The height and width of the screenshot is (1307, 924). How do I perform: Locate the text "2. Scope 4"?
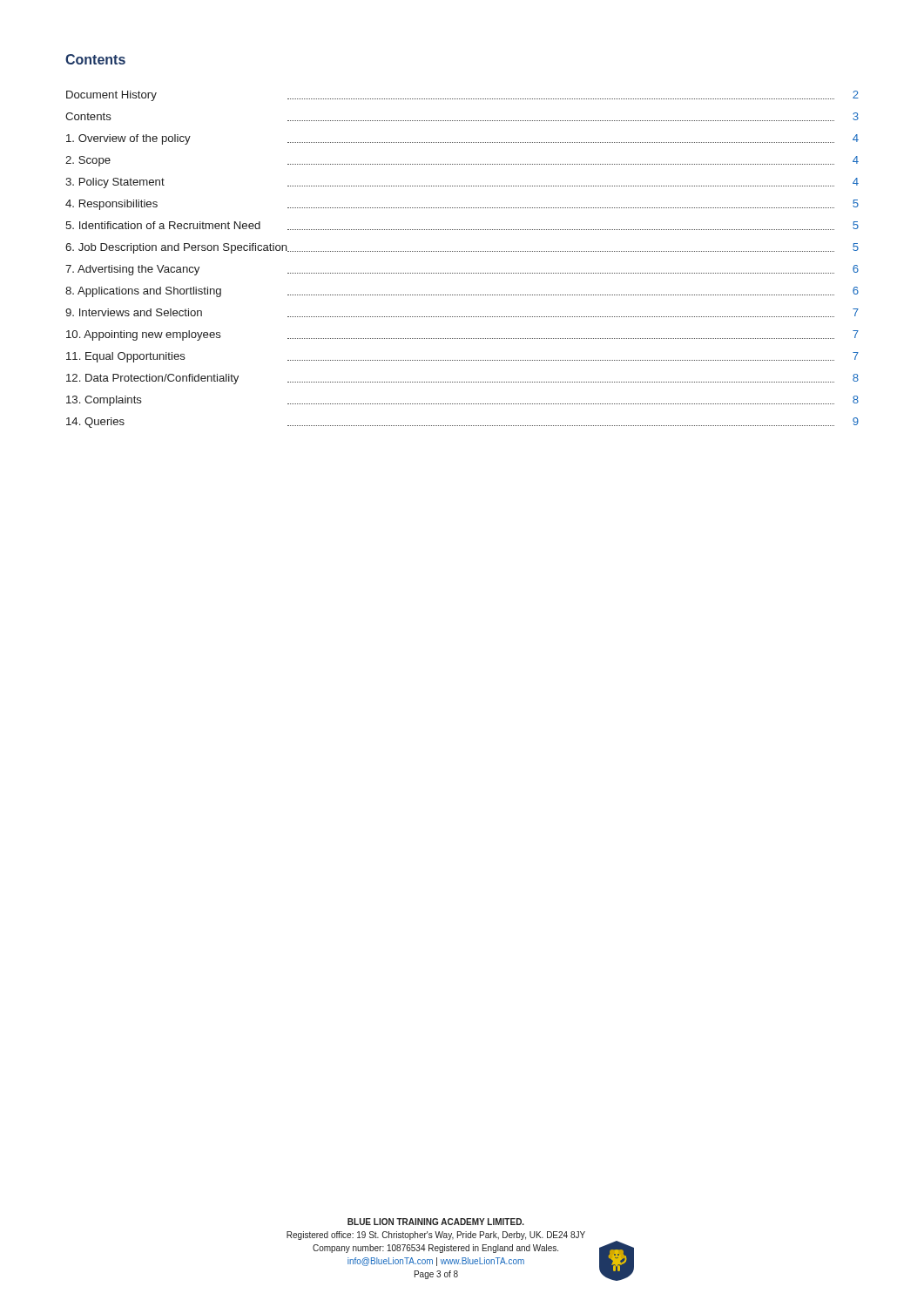coord(462,160)
